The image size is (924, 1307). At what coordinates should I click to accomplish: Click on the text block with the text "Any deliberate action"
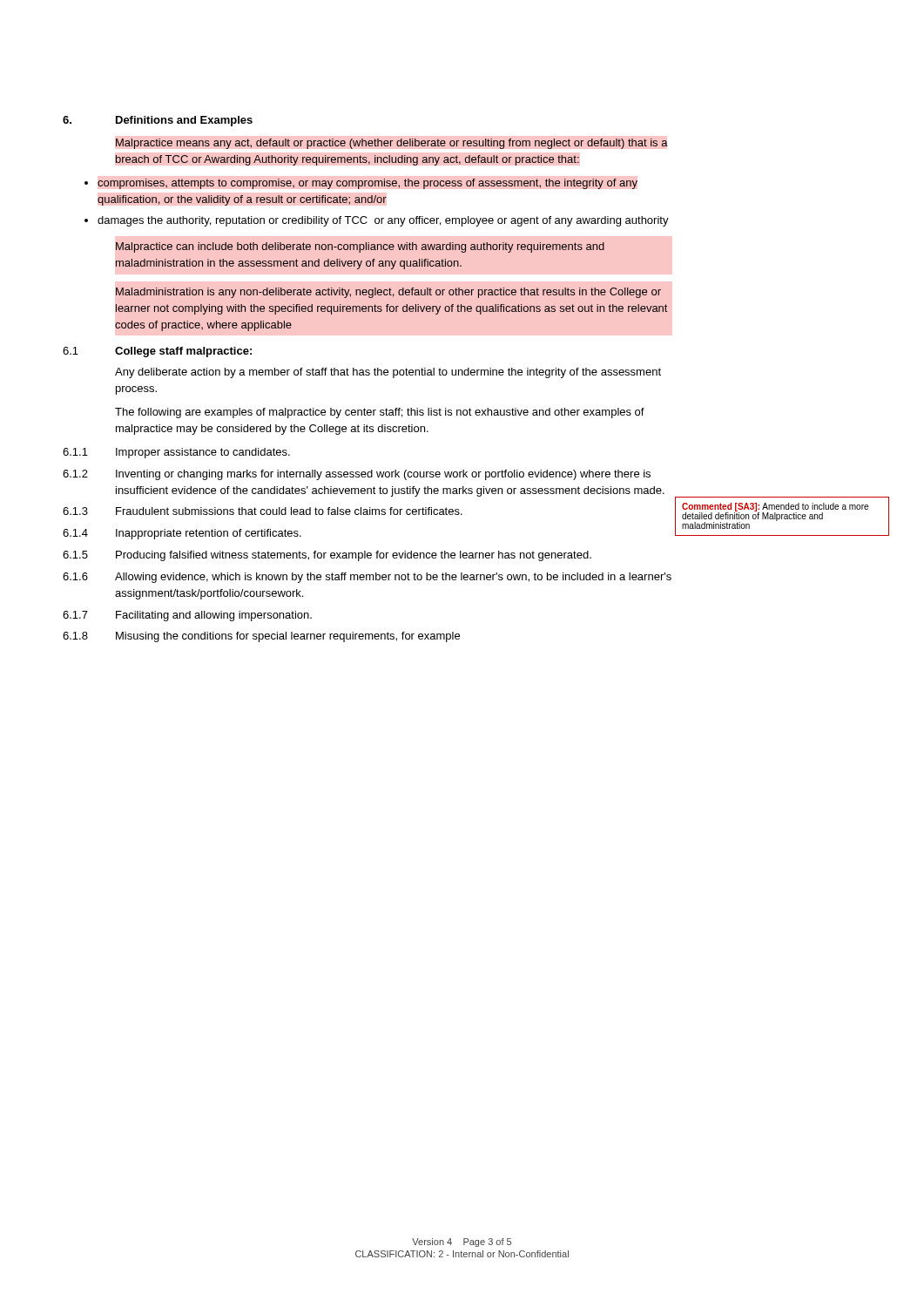388,380
